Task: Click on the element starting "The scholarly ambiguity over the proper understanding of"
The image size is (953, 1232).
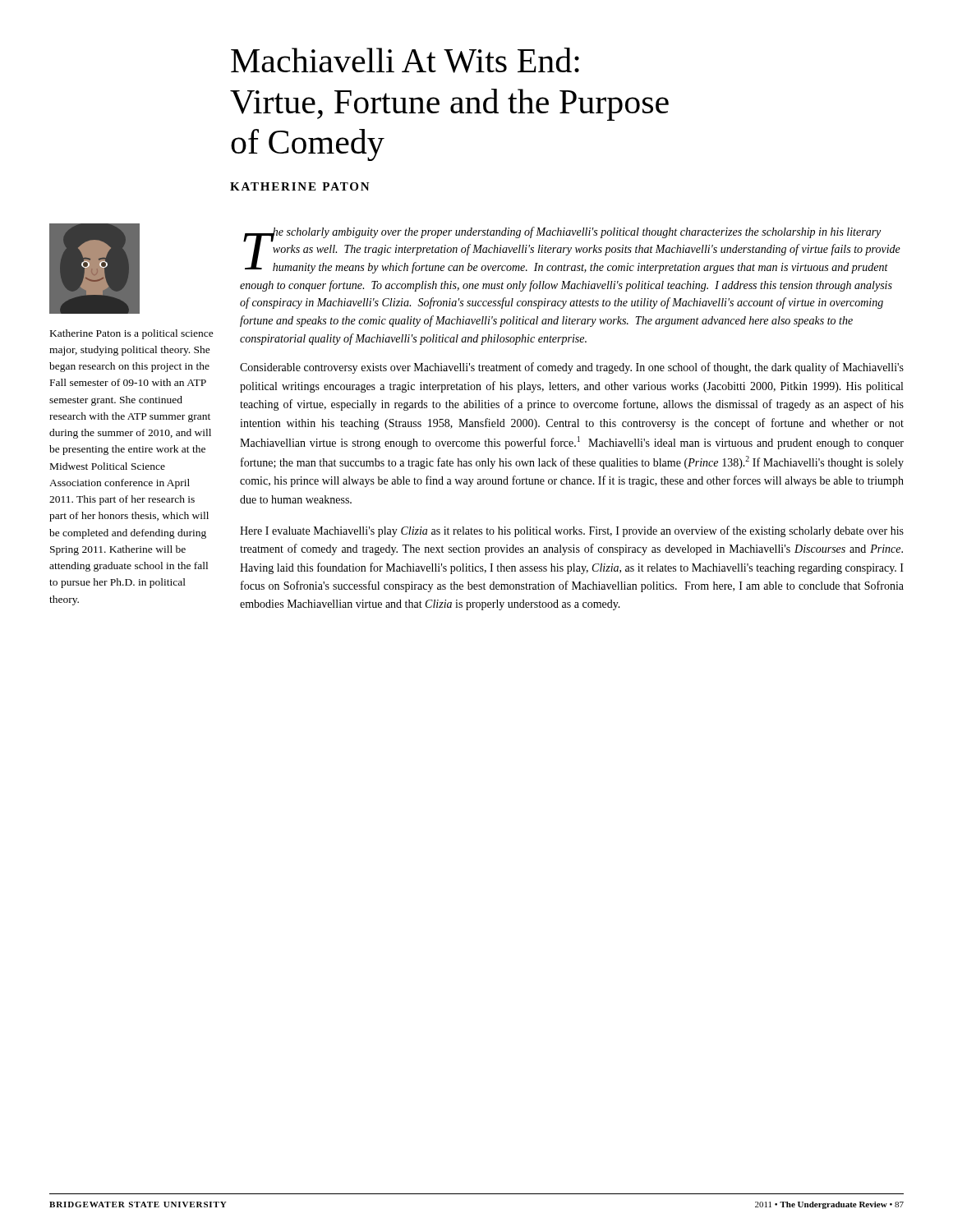Action: click(572, 285)
